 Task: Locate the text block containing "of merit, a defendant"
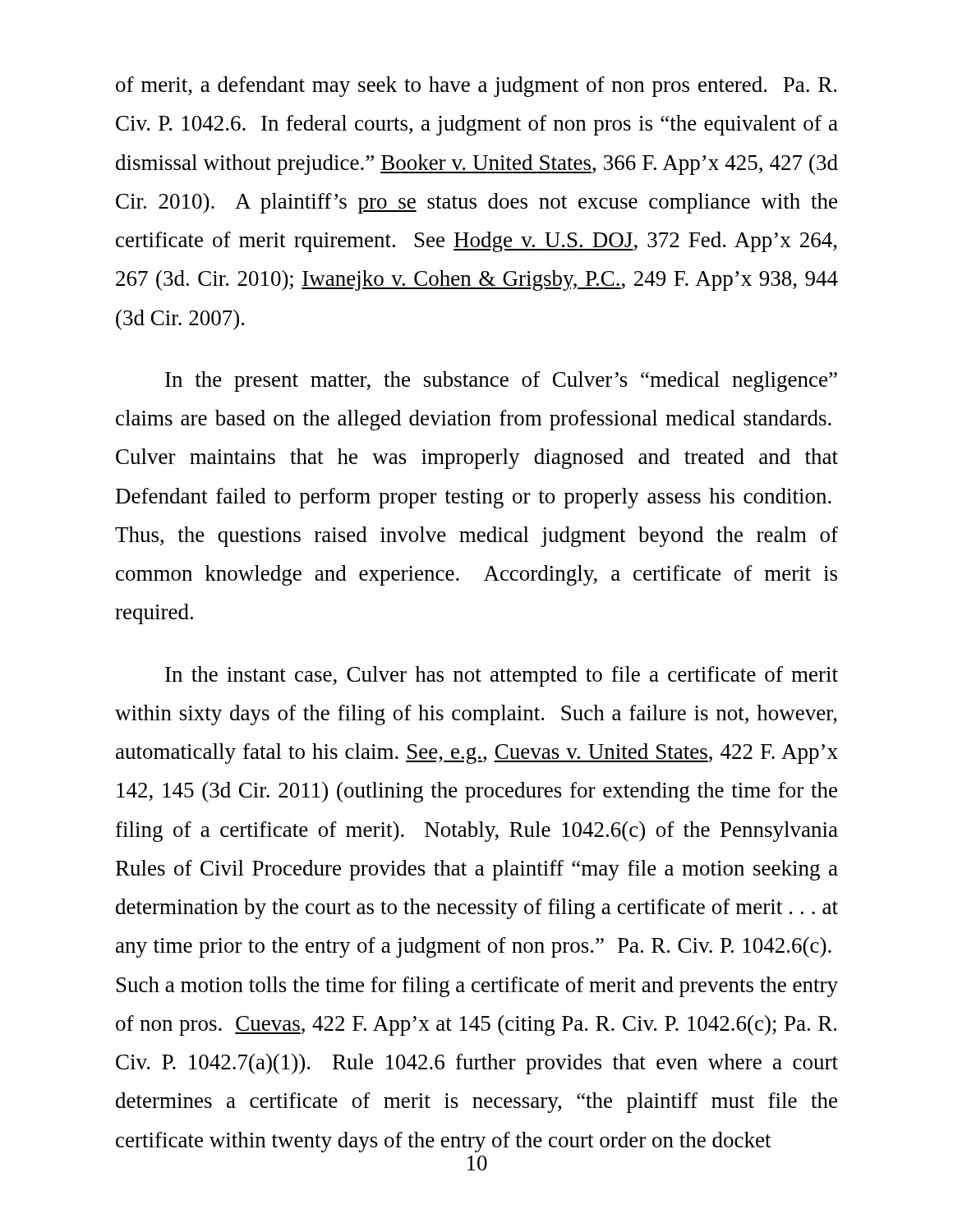(x=476, y=201)
